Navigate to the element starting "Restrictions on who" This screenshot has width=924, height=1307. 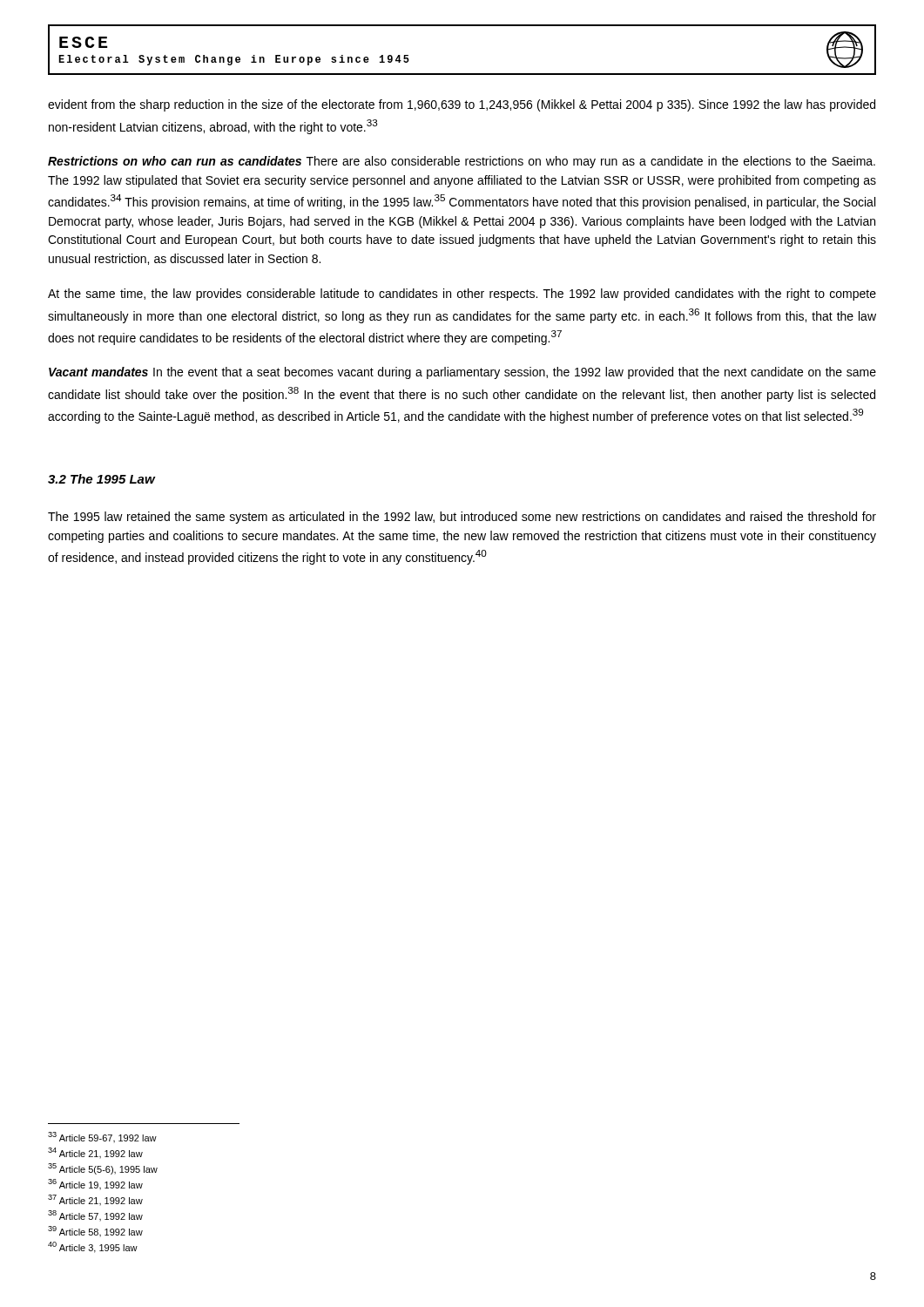coord(462,210)
